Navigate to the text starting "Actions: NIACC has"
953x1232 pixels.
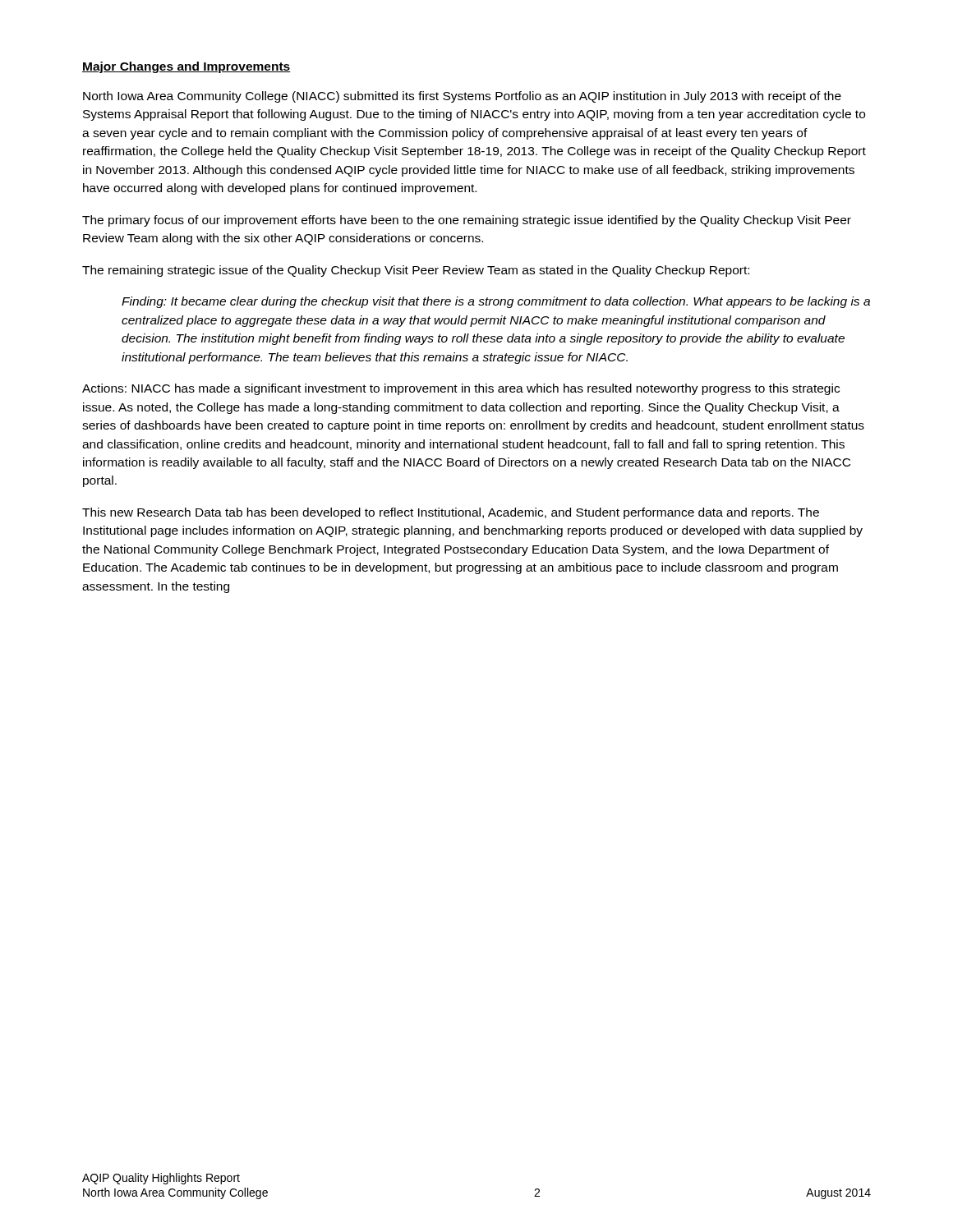point(473,434)
